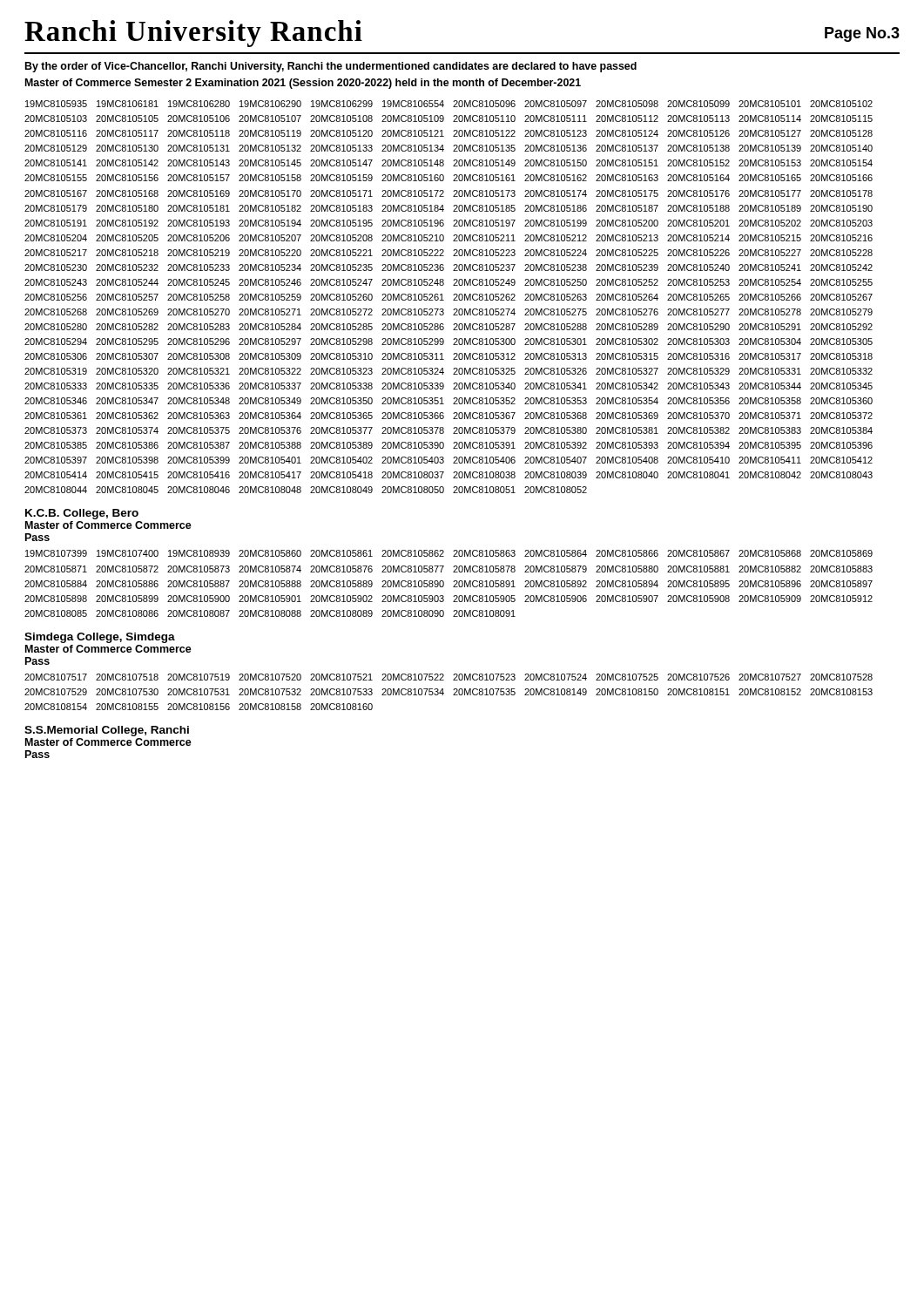Image resolution: width=924 pixels, height=1307 pixels.
Task: Select the block starting "S.S.Memorial College, Ranchi"
Action: (107, 730)
